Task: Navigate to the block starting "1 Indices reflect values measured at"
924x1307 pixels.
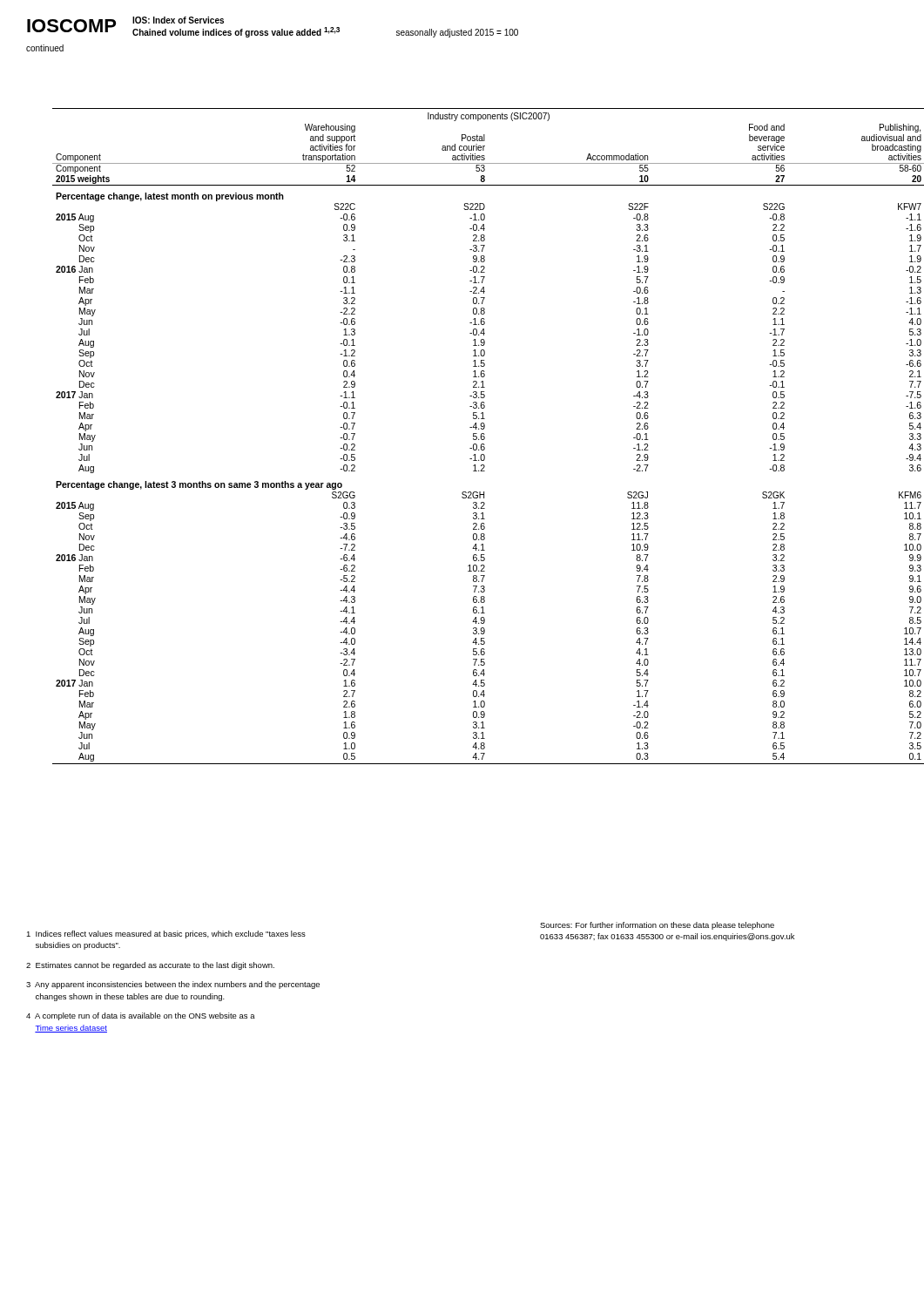Action: pos(270,939)
